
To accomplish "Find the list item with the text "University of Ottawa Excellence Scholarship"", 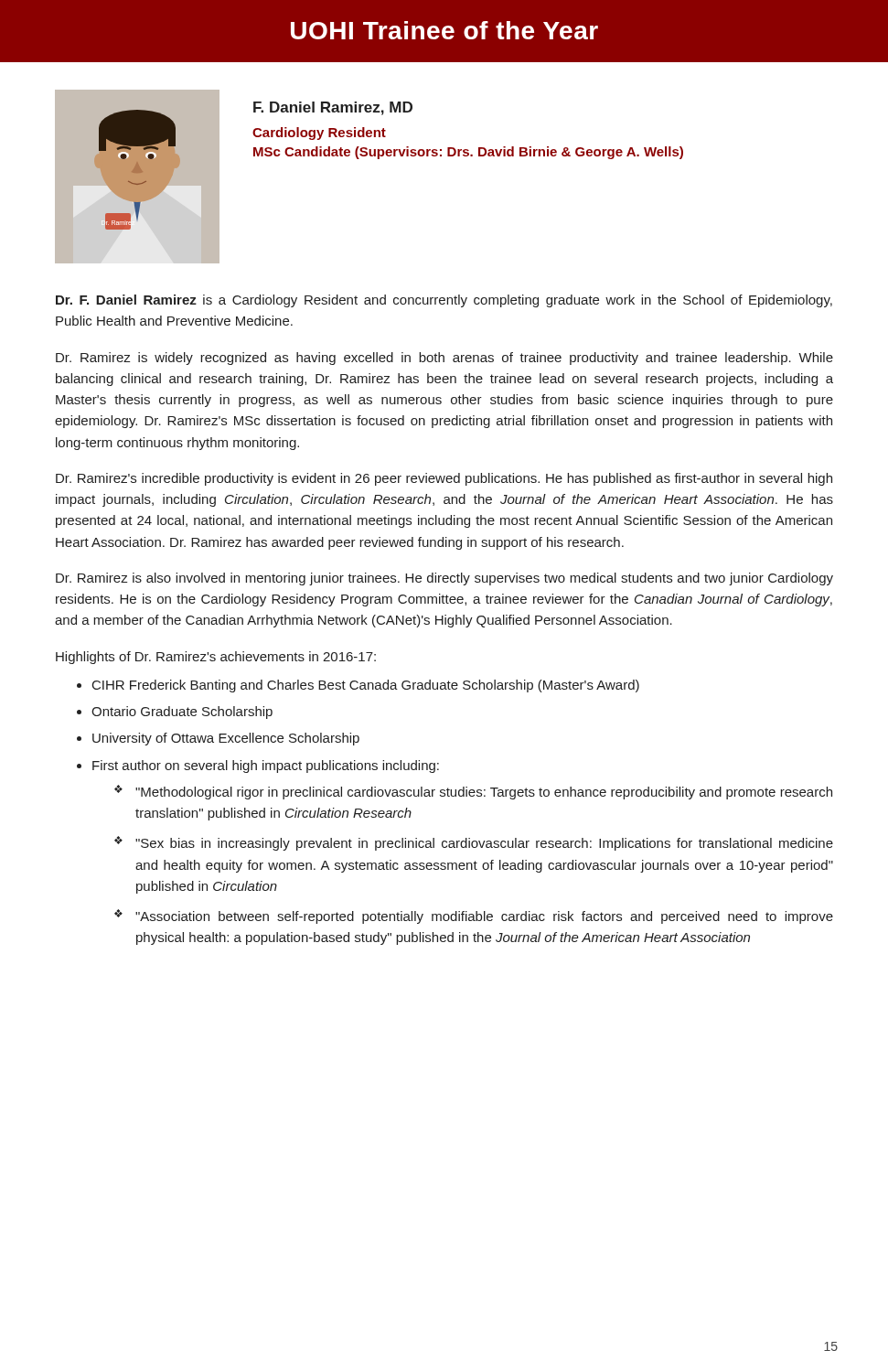I will (226, 738).
